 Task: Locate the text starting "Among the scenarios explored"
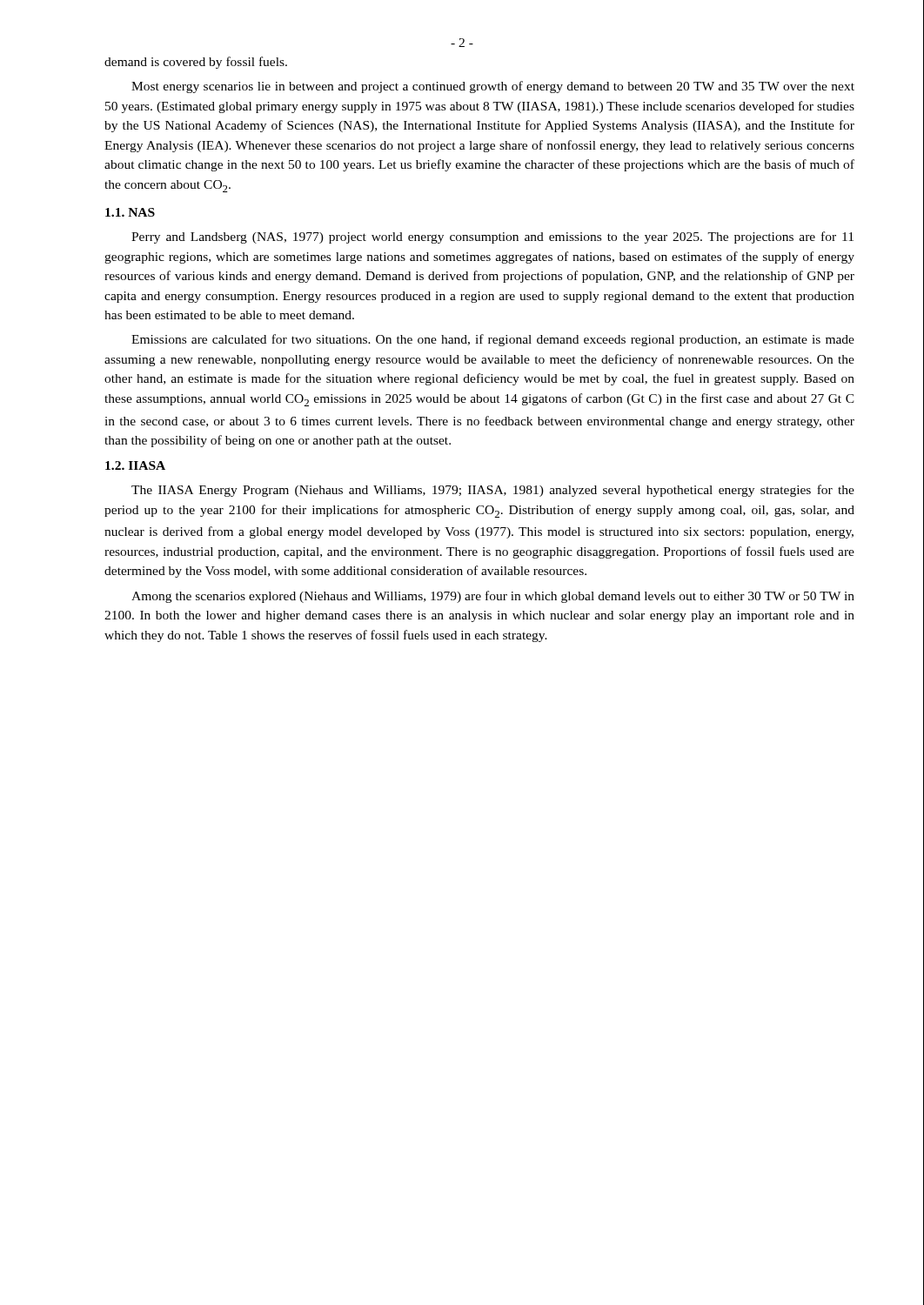pyautogui.click(x=479, y=616)
